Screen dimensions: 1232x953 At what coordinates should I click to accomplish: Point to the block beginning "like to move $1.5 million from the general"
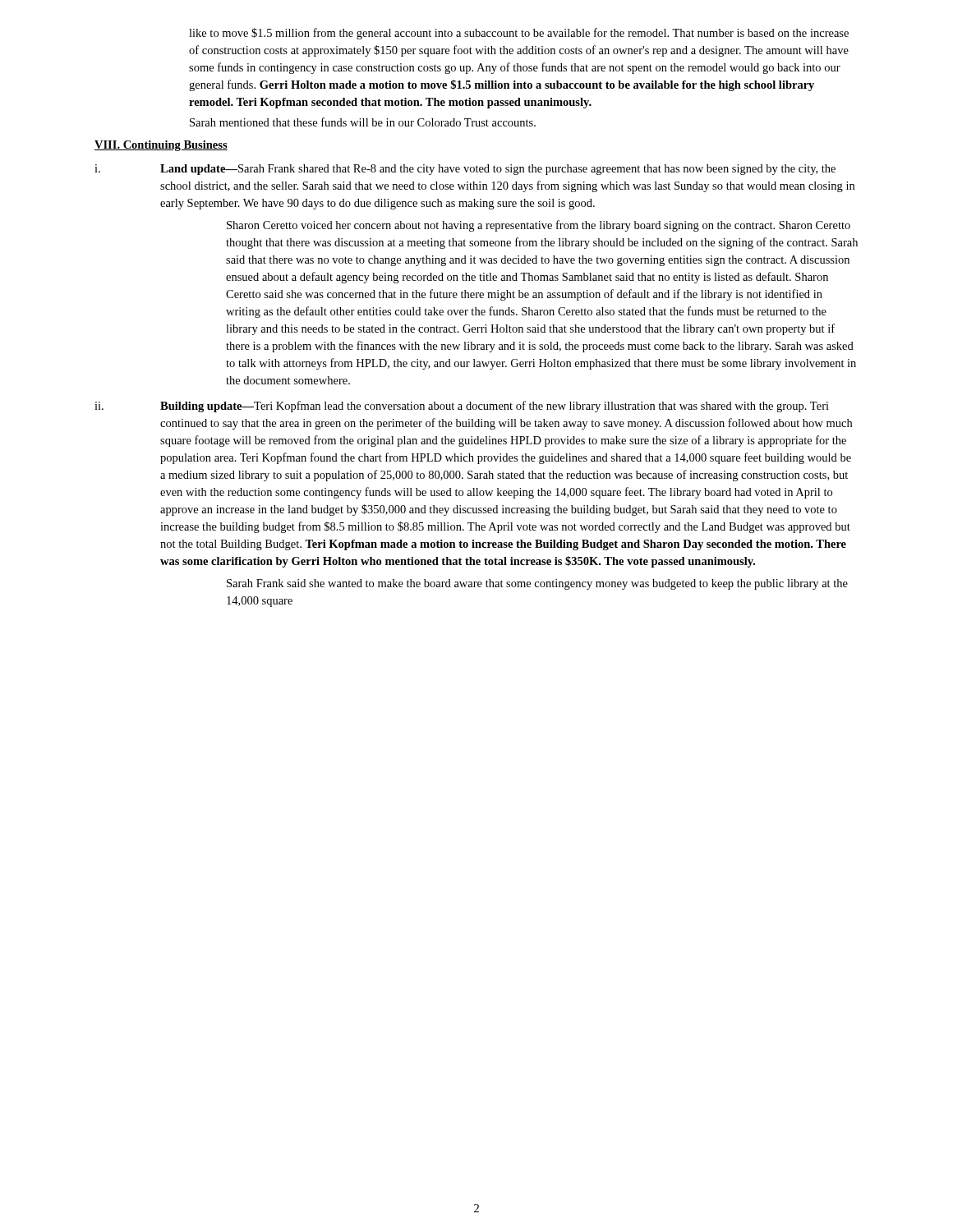coord(524,78)
